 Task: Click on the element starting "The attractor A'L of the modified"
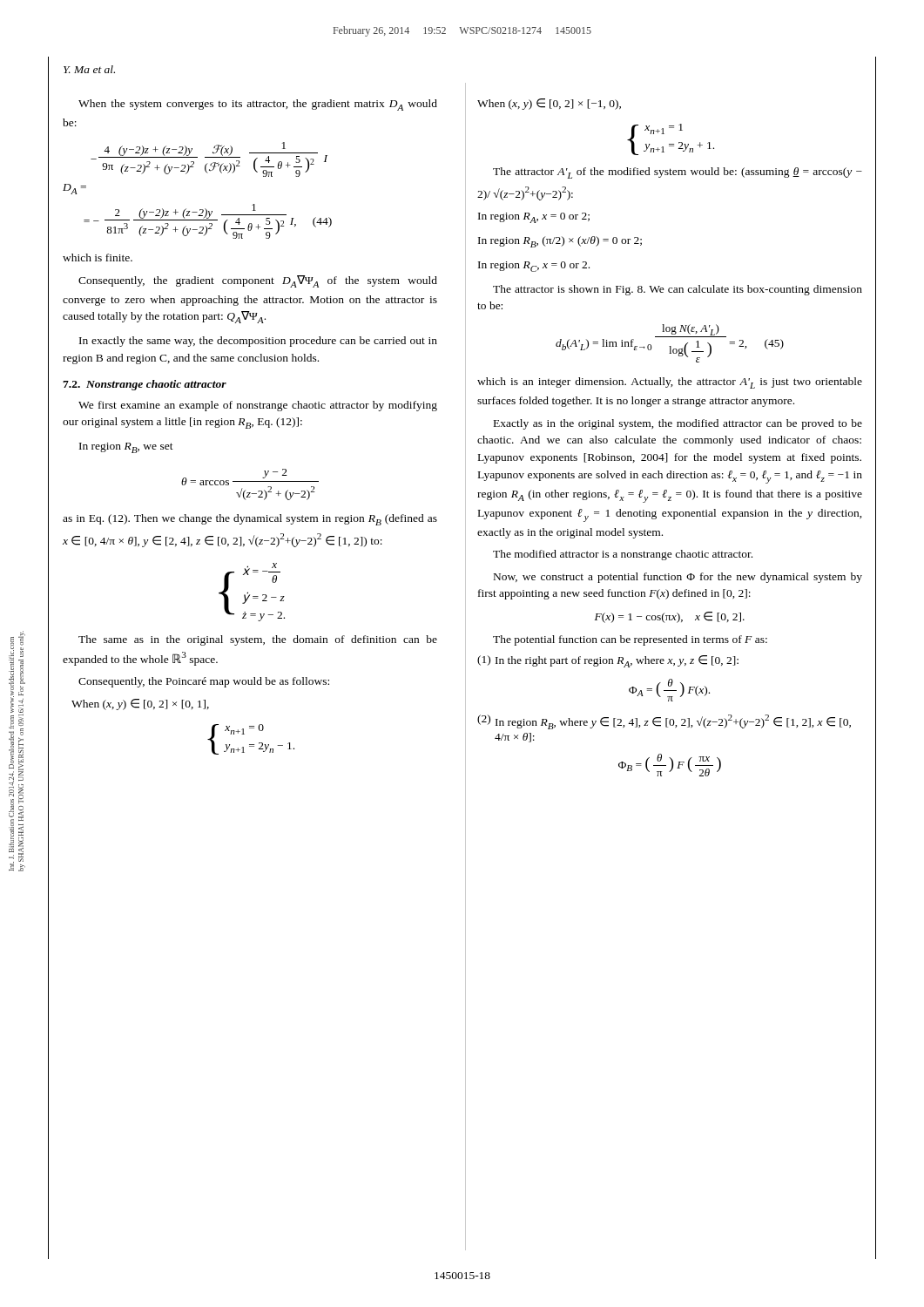pyautogui.click(x=678, y=173)
